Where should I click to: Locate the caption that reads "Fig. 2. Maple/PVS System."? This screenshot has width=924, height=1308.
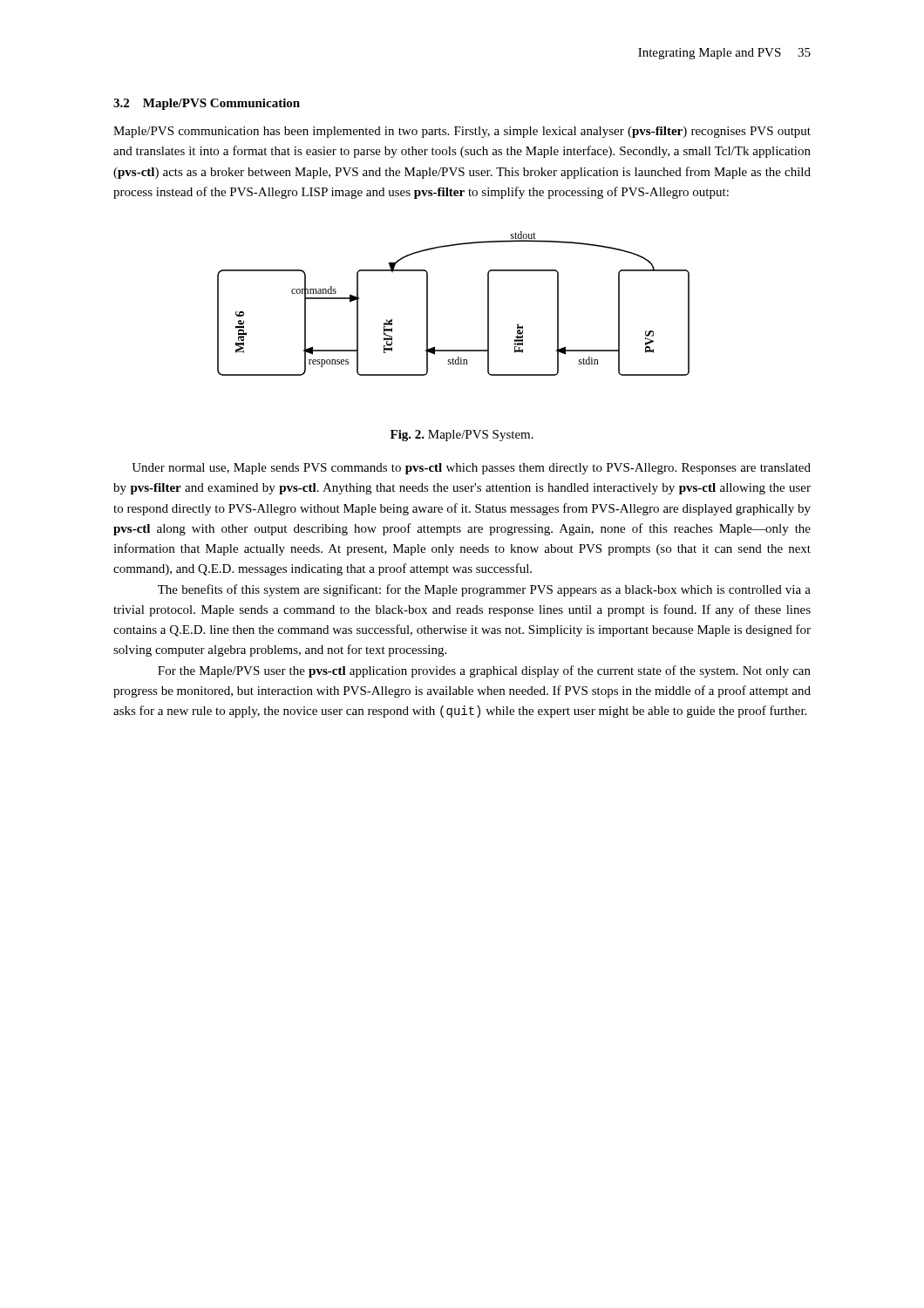click(x=462, y=434)
